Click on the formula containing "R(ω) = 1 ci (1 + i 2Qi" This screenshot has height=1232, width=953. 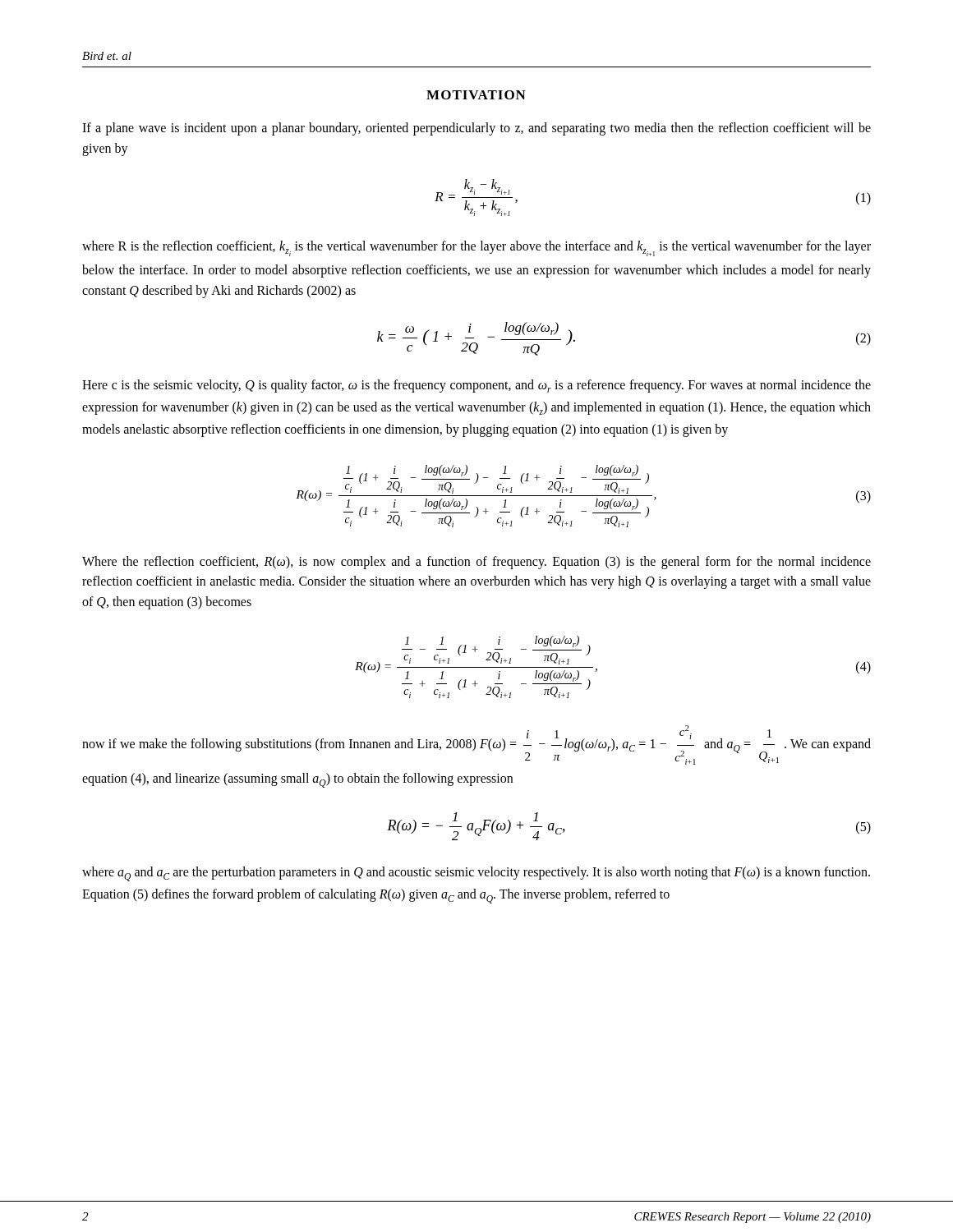click(476, 496)
